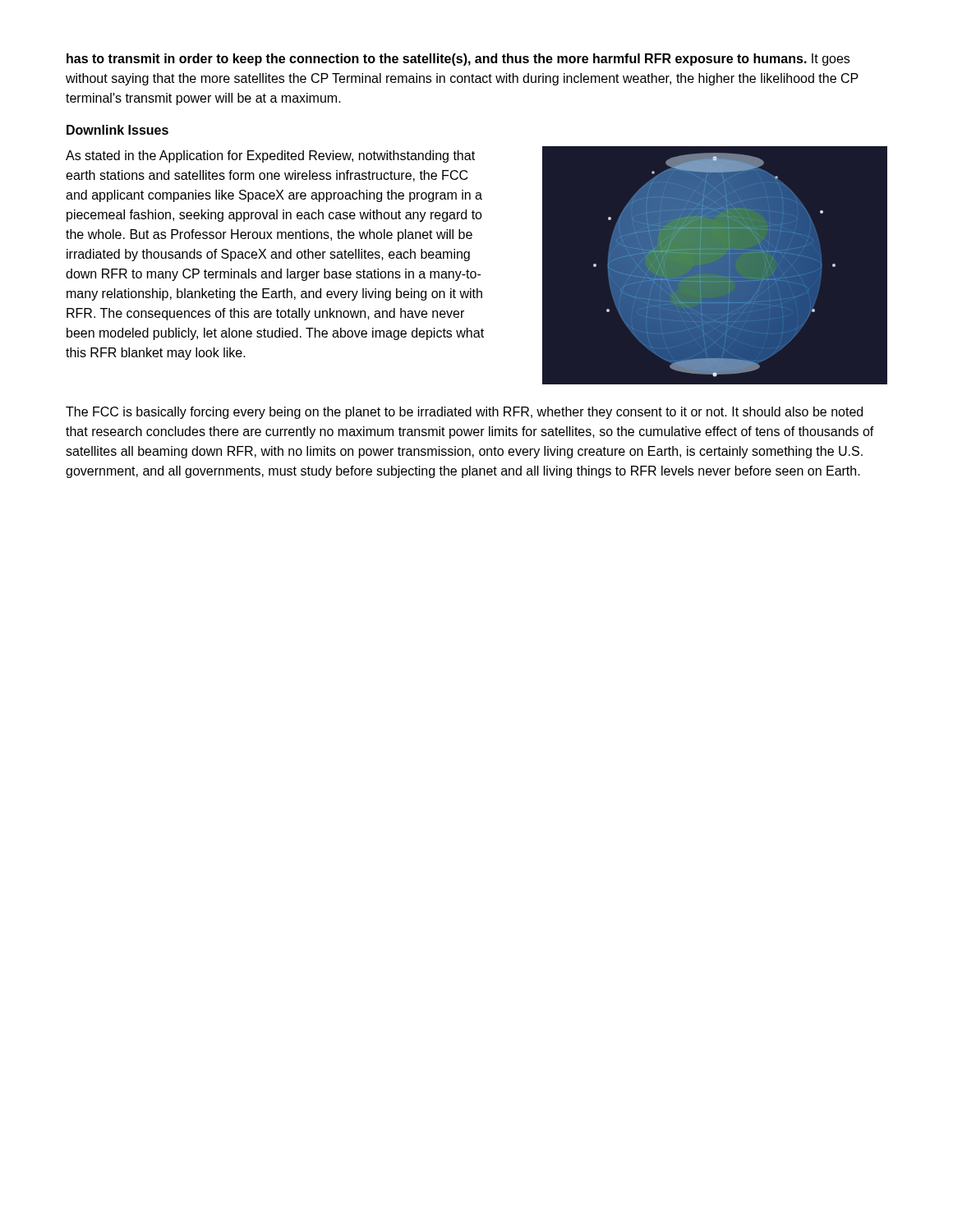Find the passage starting "Downlink Issues"
Image resolution: width=953 pixels, height=1232 pixels.
pos(117,130)
